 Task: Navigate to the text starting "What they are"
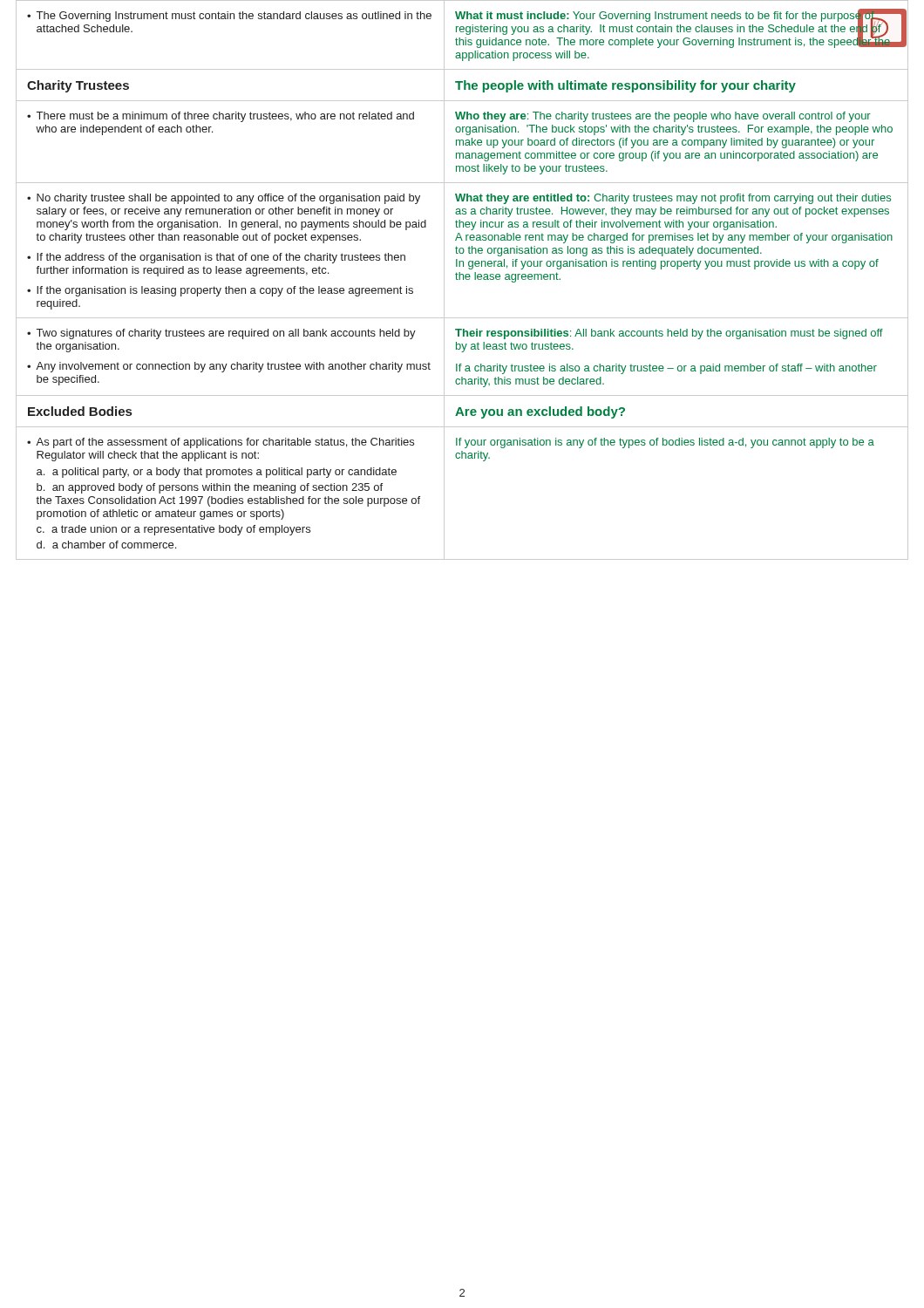point(674,237)
